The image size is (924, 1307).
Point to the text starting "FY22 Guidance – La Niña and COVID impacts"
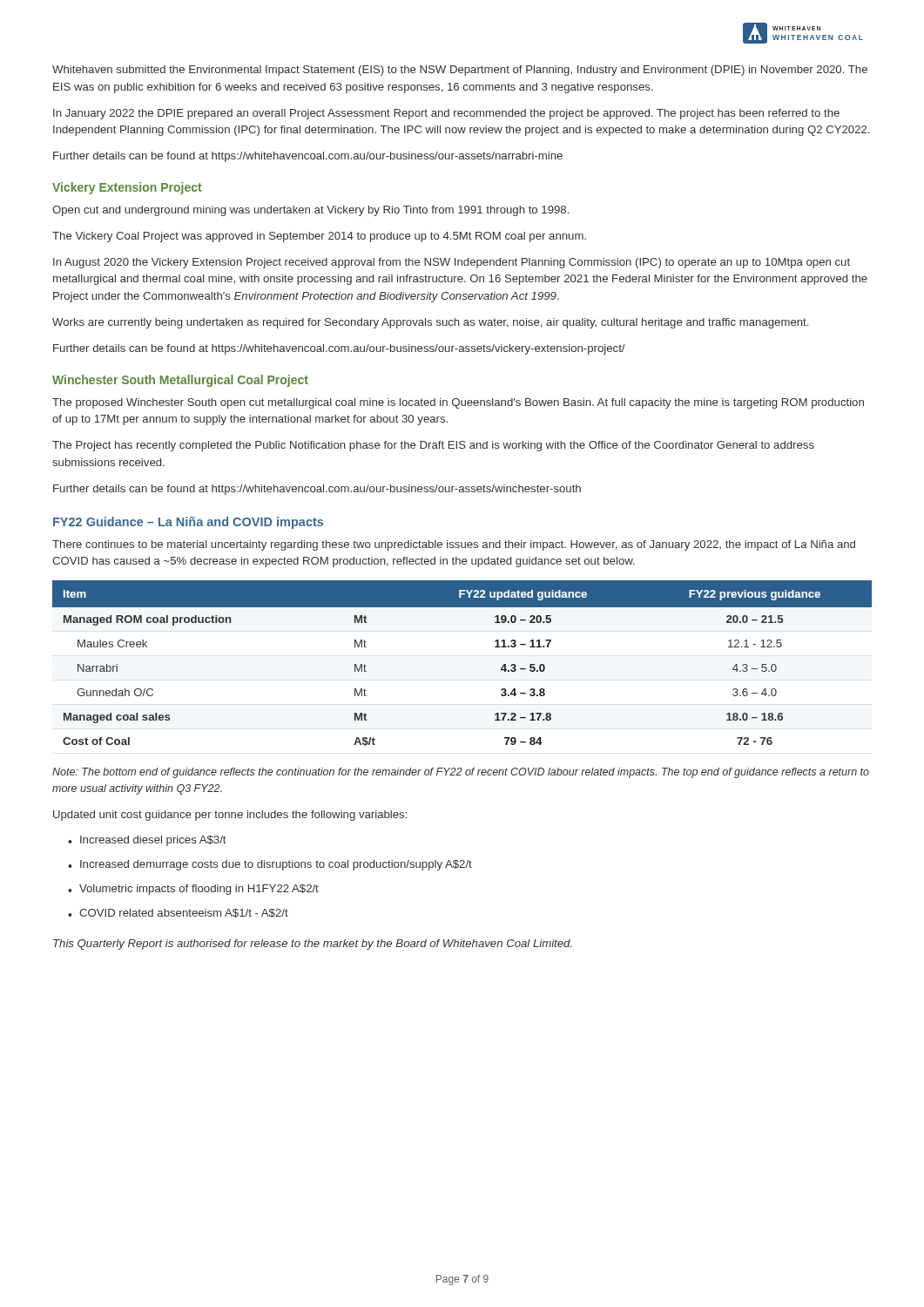[188, 522]
